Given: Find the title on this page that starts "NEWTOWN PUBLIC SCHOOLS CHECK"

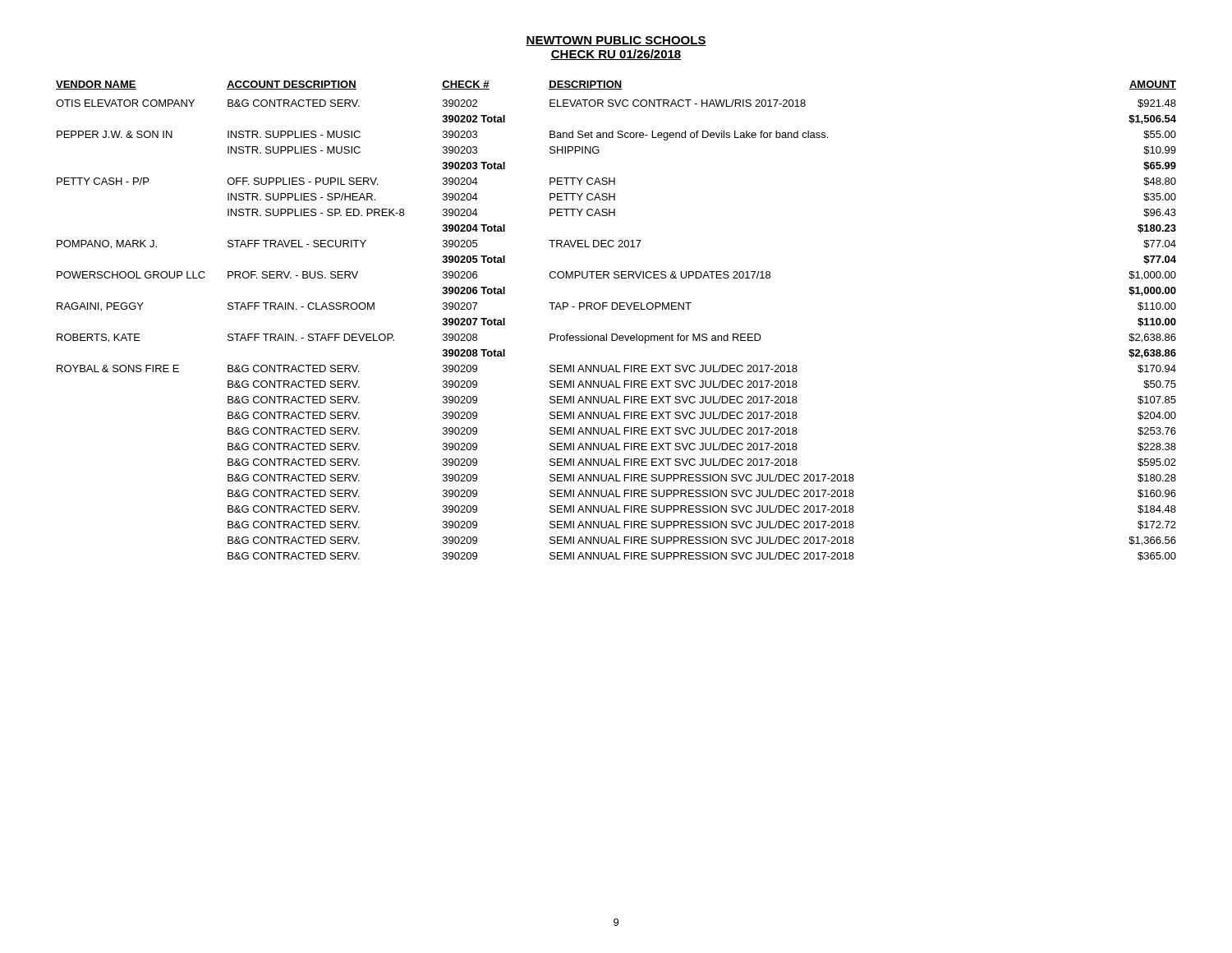Looking at the screenshot, I should pos(616,47).
